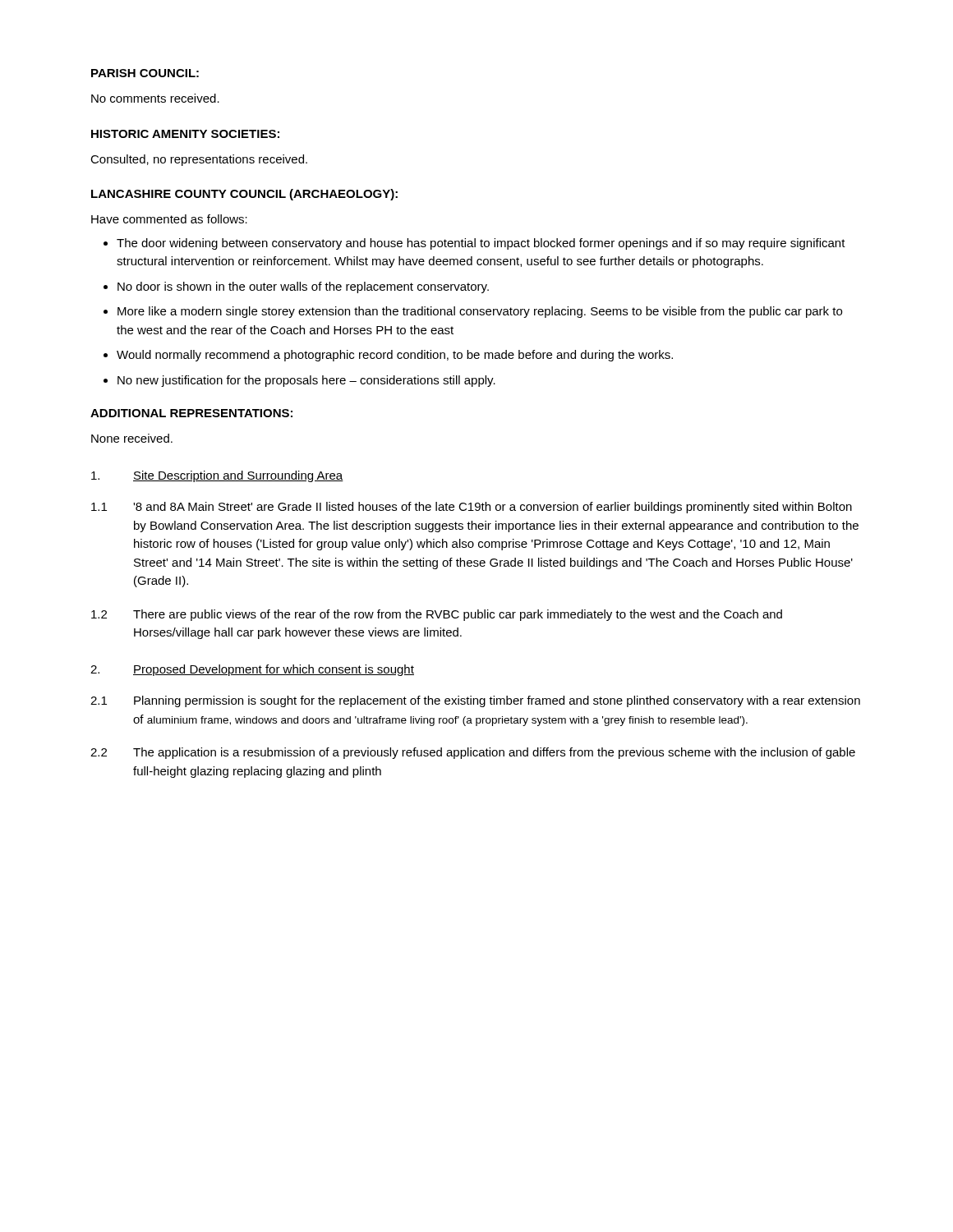Locate the block of text that opens with "More like a modern single storey extension"
The height and width of the screenshot is (1232, 953).
click(x=480, y=320)
